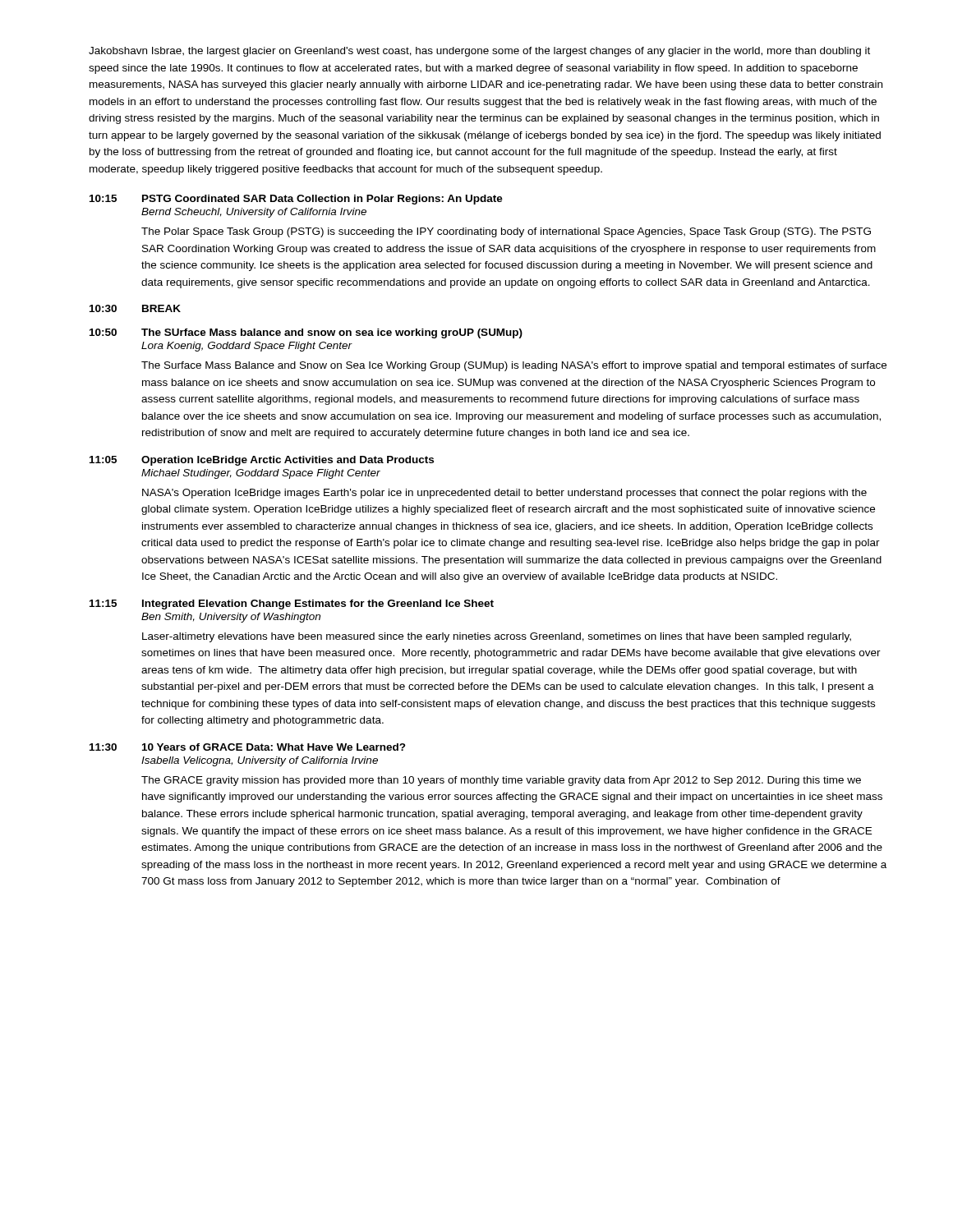Viewport: 953px width, 1232px height.
Task: Navigate to the element starting "NASA's Operation IceBridge"
Action: 512,534
